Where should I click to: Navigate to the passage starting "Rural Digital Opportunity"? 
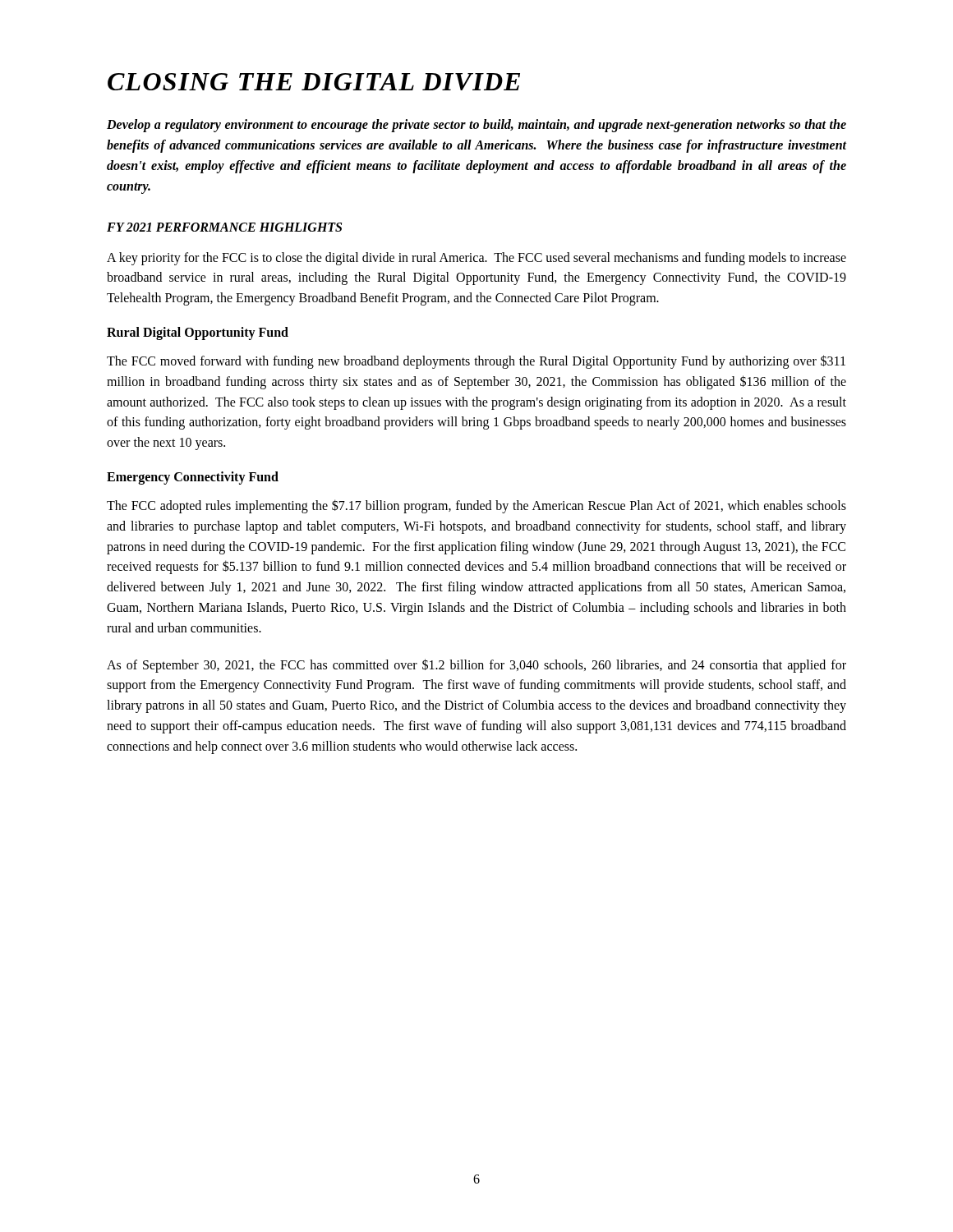[x=198, y=332]
